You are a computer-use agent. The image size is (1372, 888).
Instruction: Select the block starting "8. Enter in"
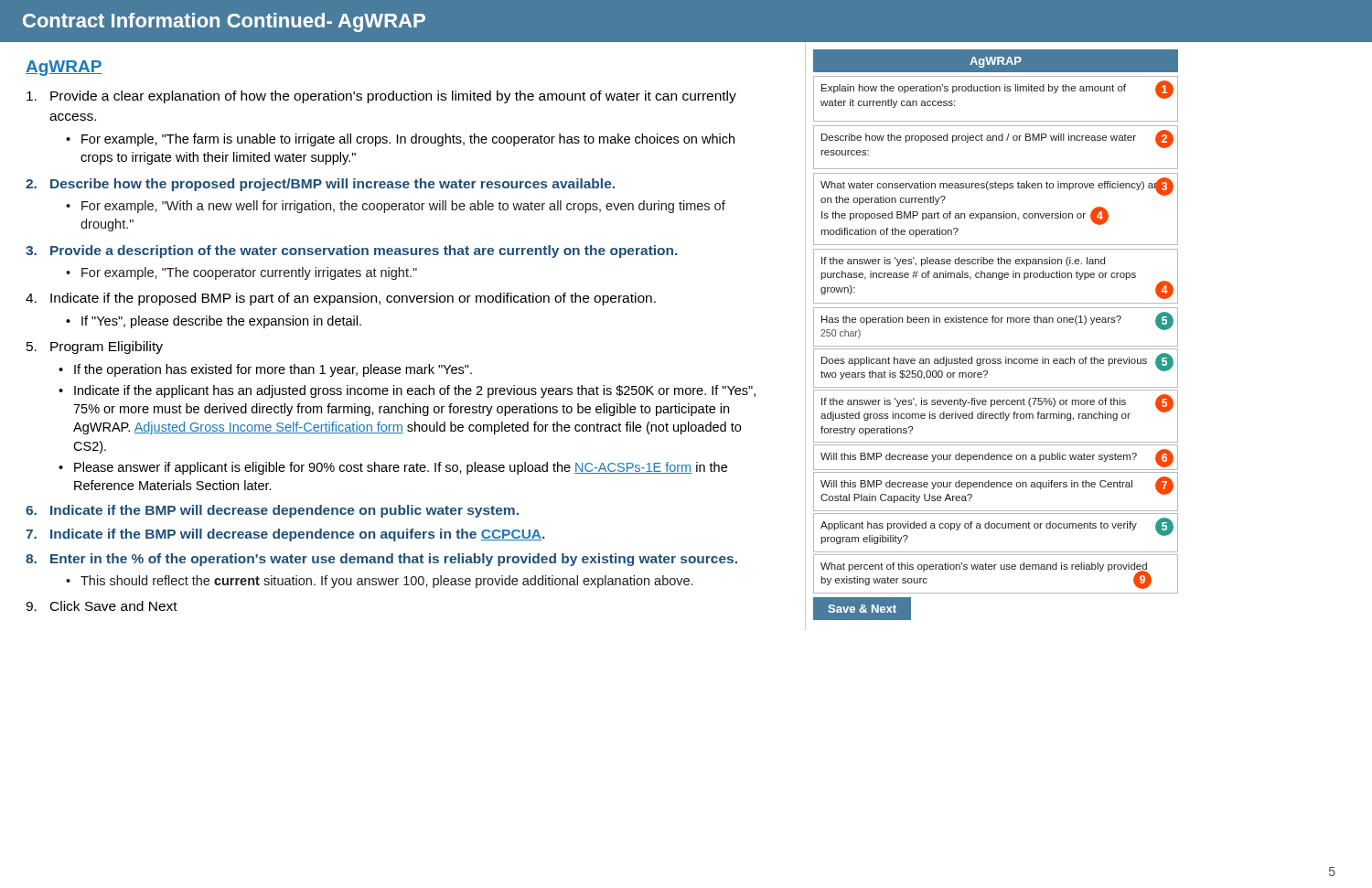pyautogui.click(x=382, y=571)
